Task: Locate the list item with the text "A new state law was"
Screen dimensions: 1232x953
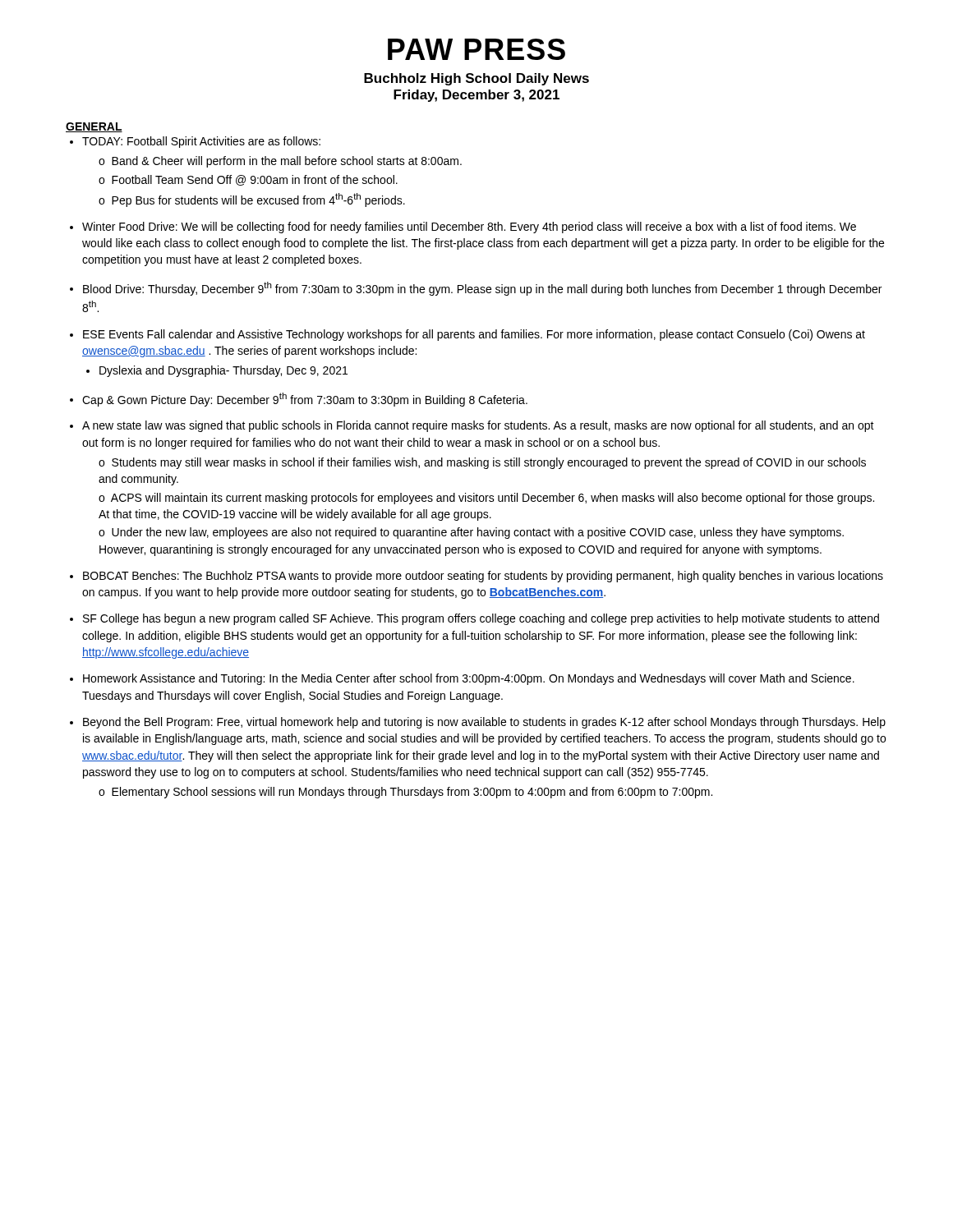Action: pos(485,488)
